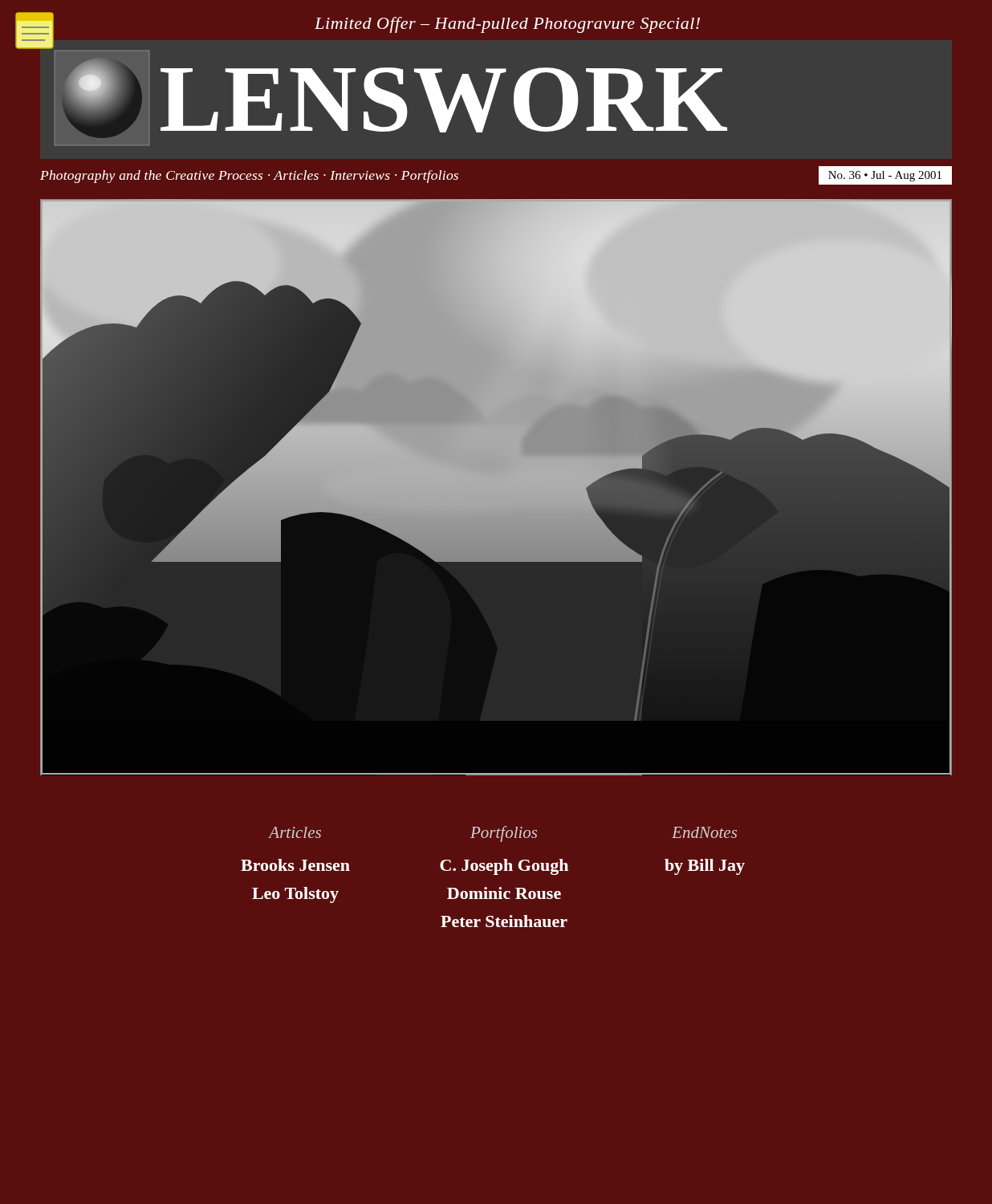This screenshot has width=992, height=1204.
Task: Navigate to the text starting "Photography and the Creative Process ·"
Action: [x=238, y=175]
